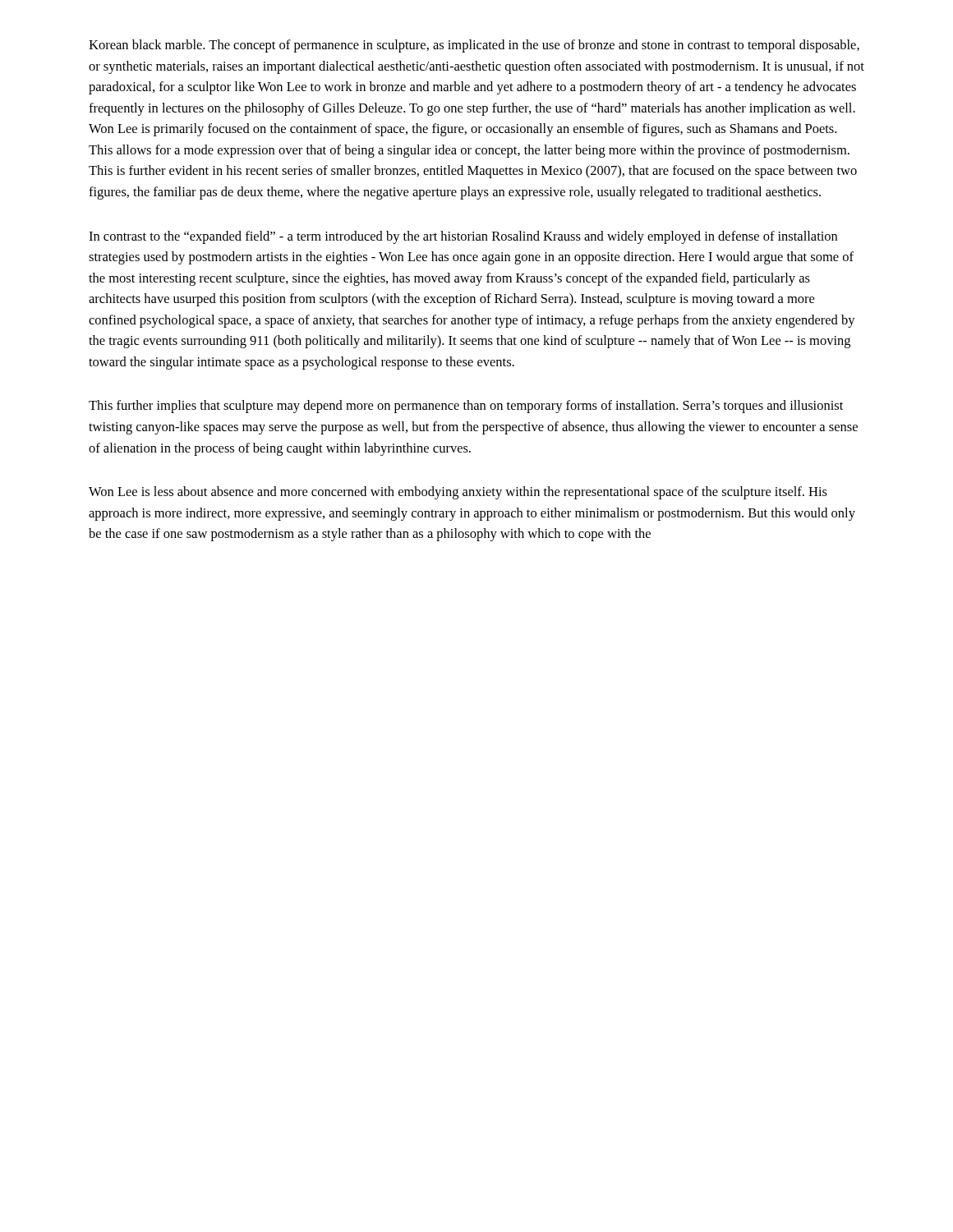Point to the block beginning "In contrast to the “expanded field” - a"
The height and width of the screenshot is (1232, 953).
click(472, 299)
